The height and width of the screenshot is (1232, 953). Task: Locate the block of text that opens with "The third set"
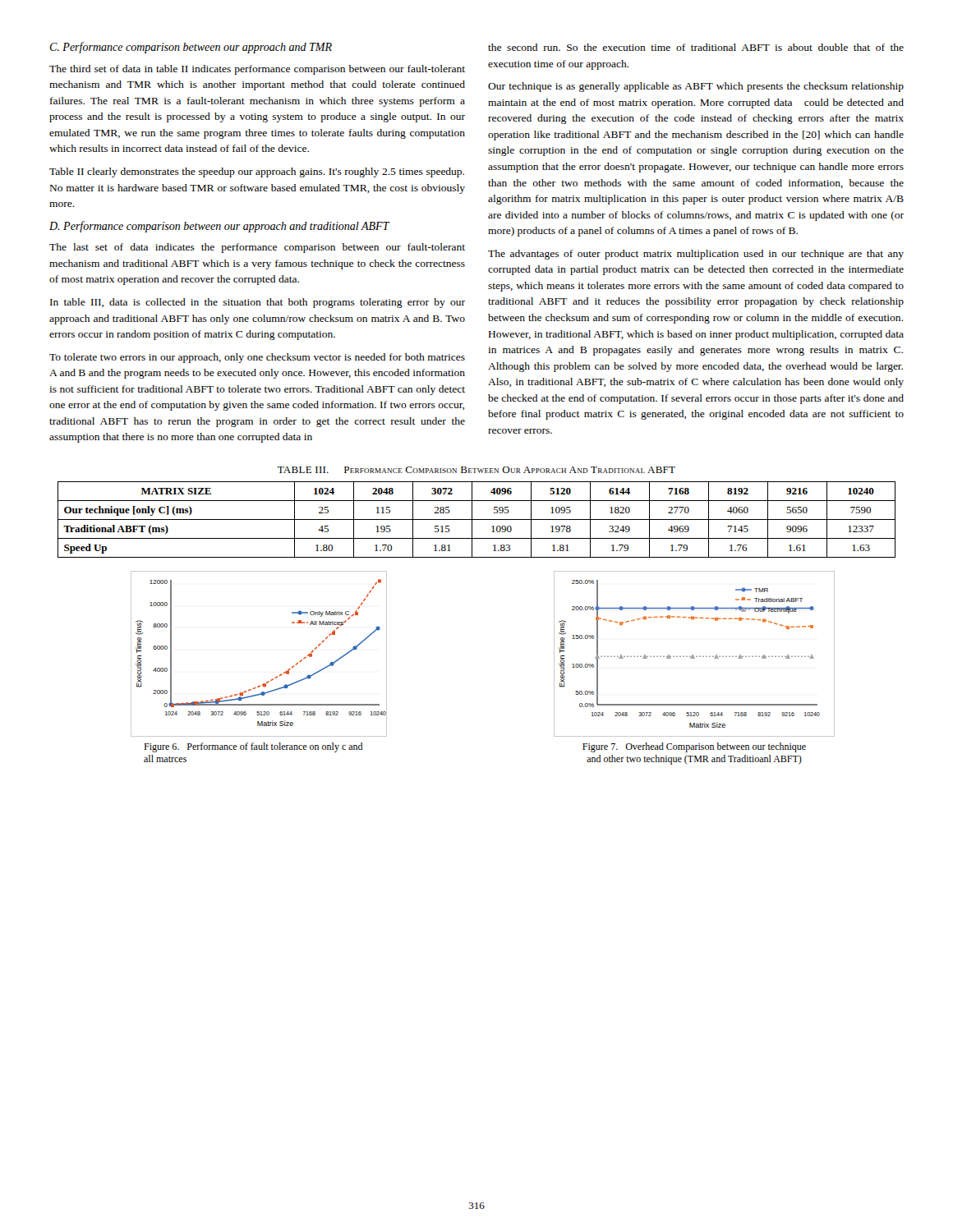257,108
